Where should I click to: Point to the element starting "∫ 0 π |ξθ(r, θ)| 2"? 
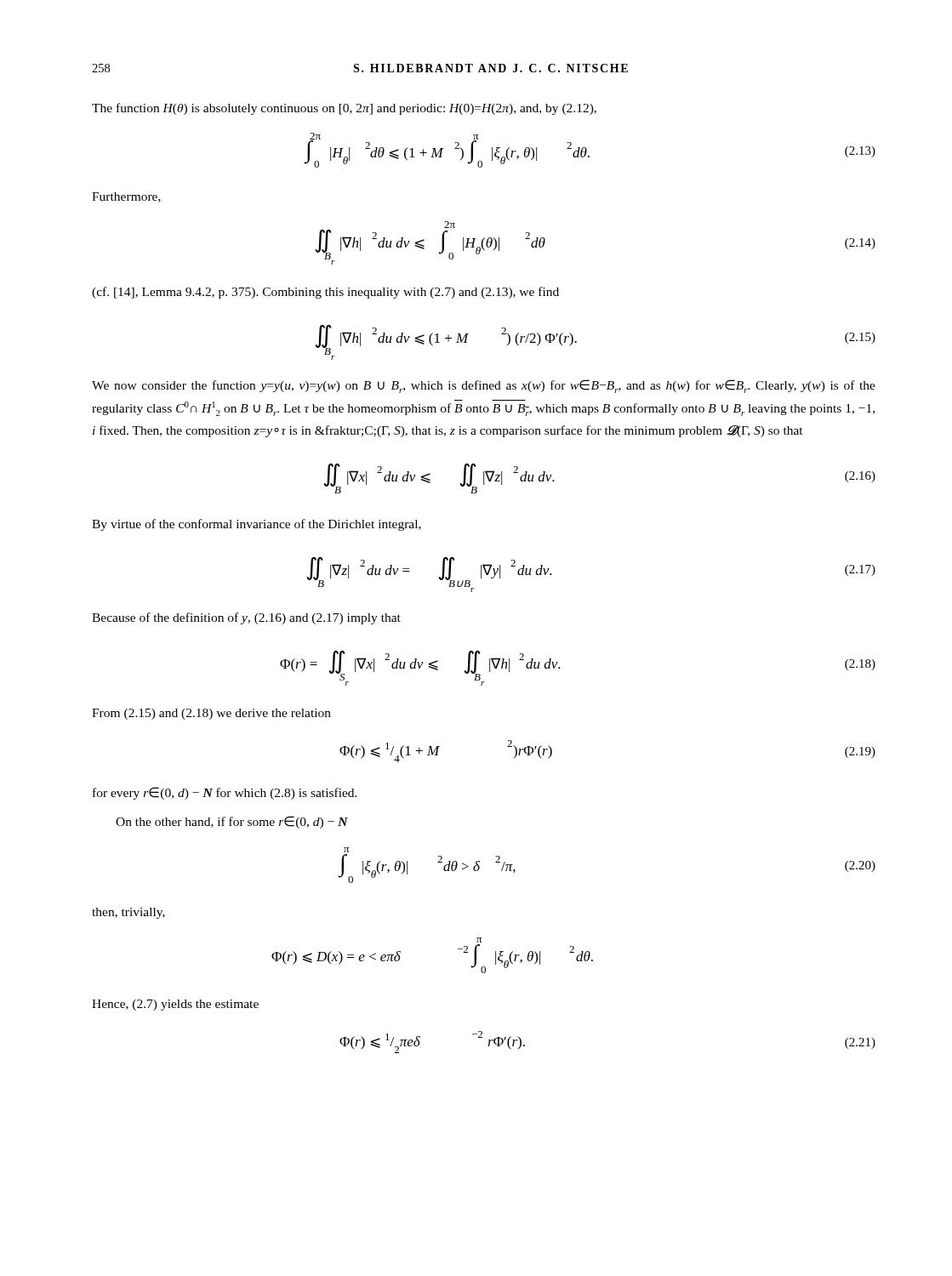[484, 865]
